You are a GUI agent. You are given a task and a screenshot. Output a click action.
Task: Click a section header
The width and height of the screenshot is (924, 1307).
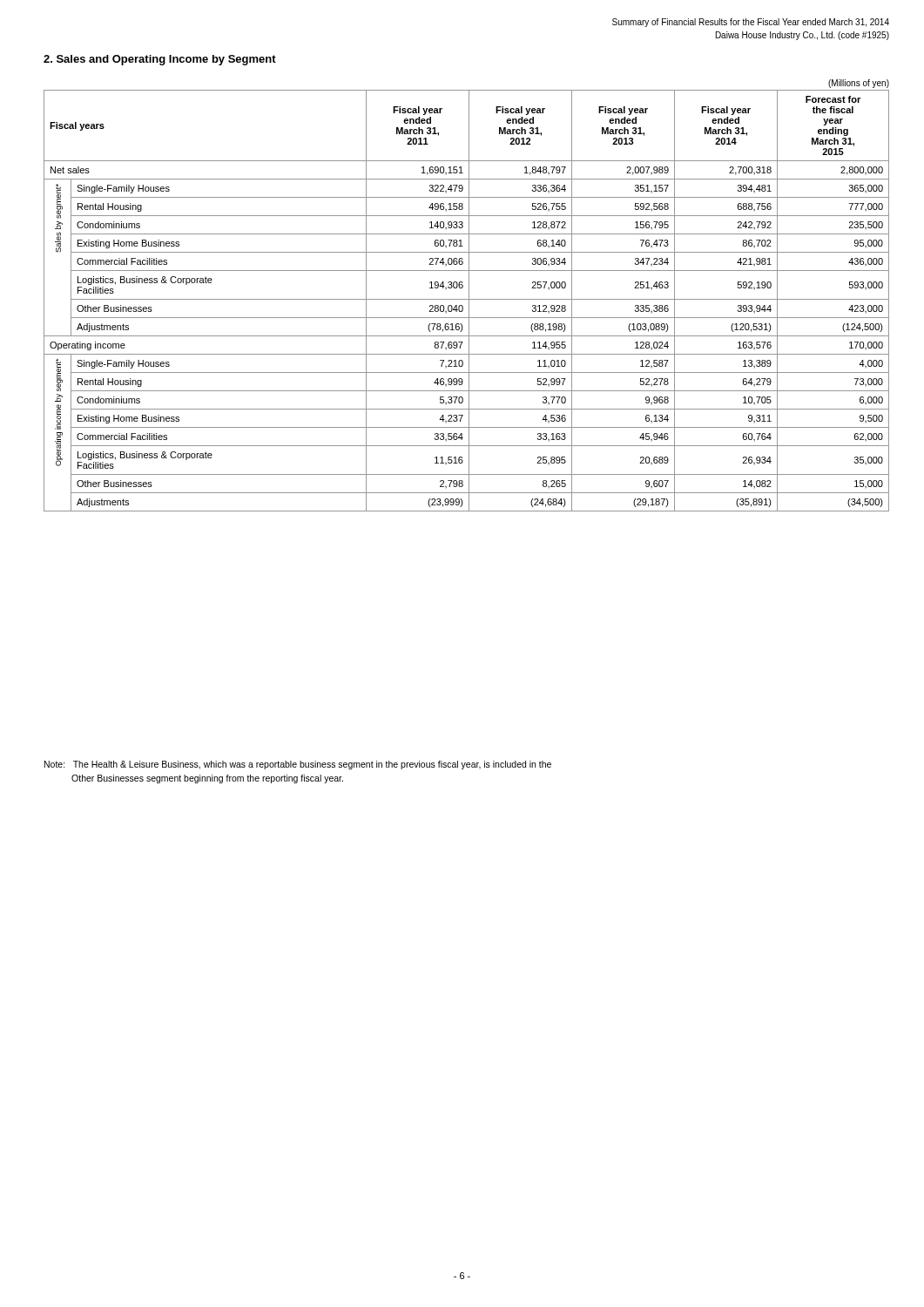click(160, 59)
